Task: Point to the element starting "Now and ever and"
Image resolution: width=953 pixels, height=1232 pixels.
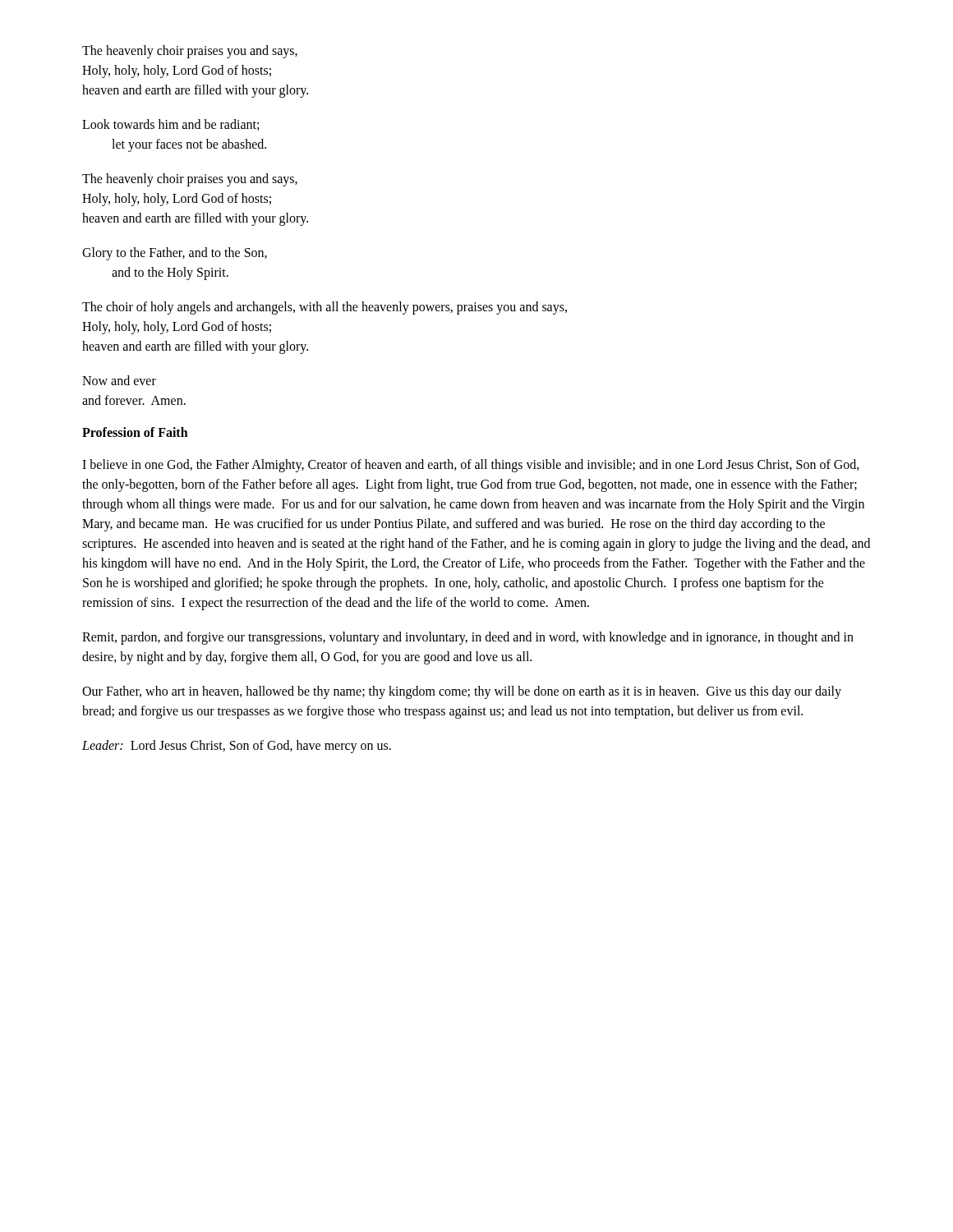Action: pos(134,391)
